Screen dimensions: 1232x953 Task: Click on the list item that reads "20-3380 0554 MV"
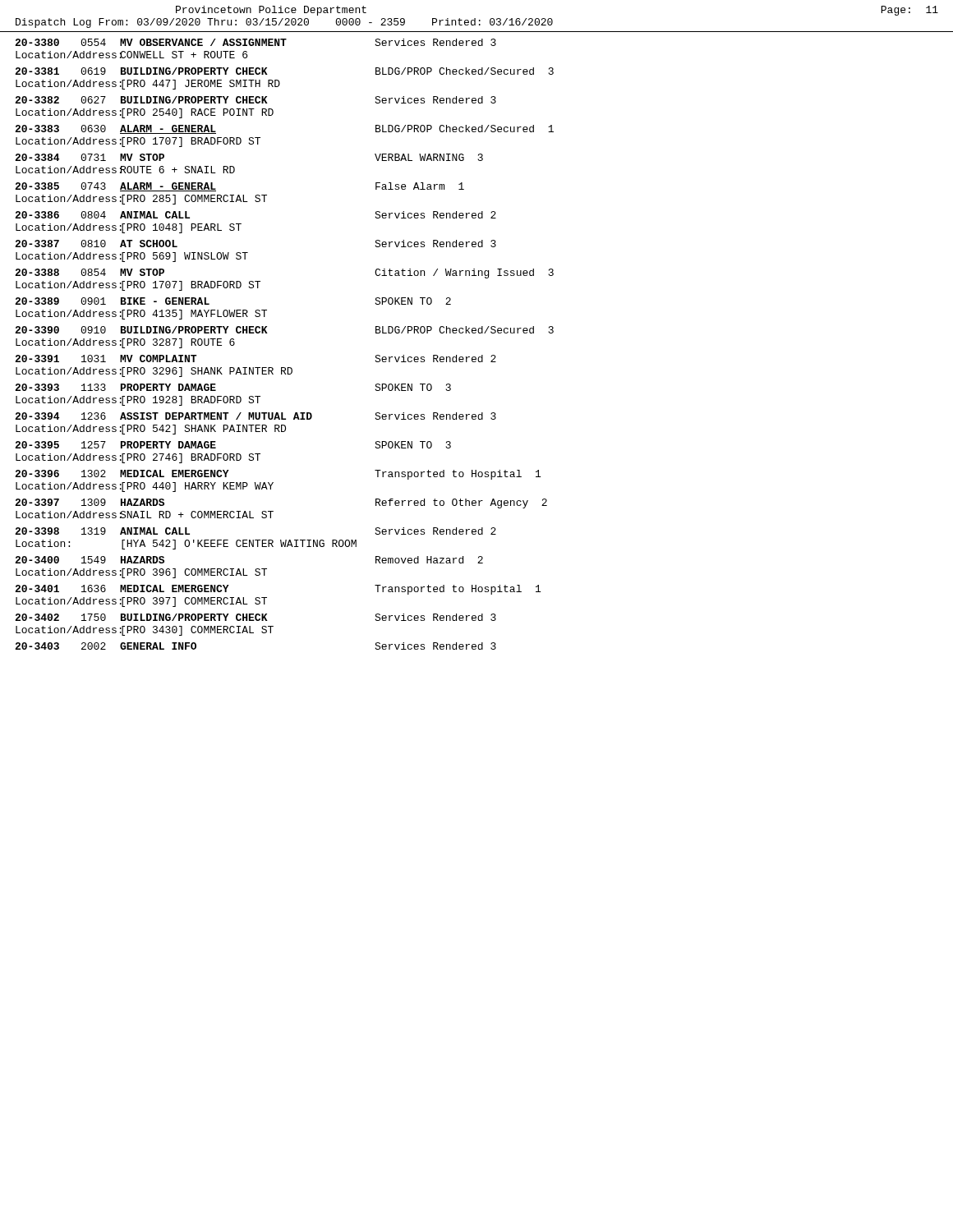(x=476, y=49)
